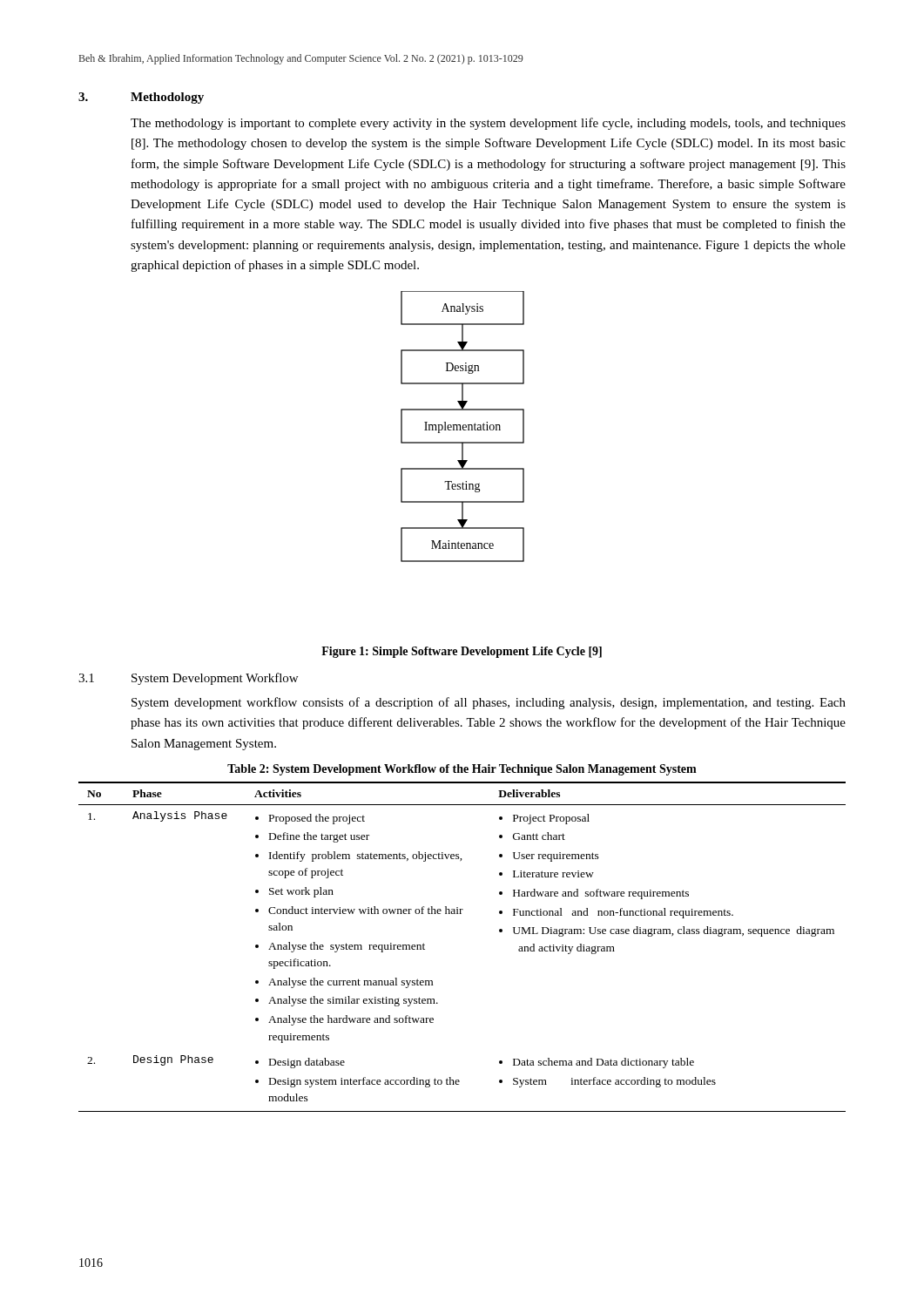The width and height of the screenshot is (924, 1307).
Task: Locate the text block with the text "System development workflow consists of a description of"
Action: point(488,723)
